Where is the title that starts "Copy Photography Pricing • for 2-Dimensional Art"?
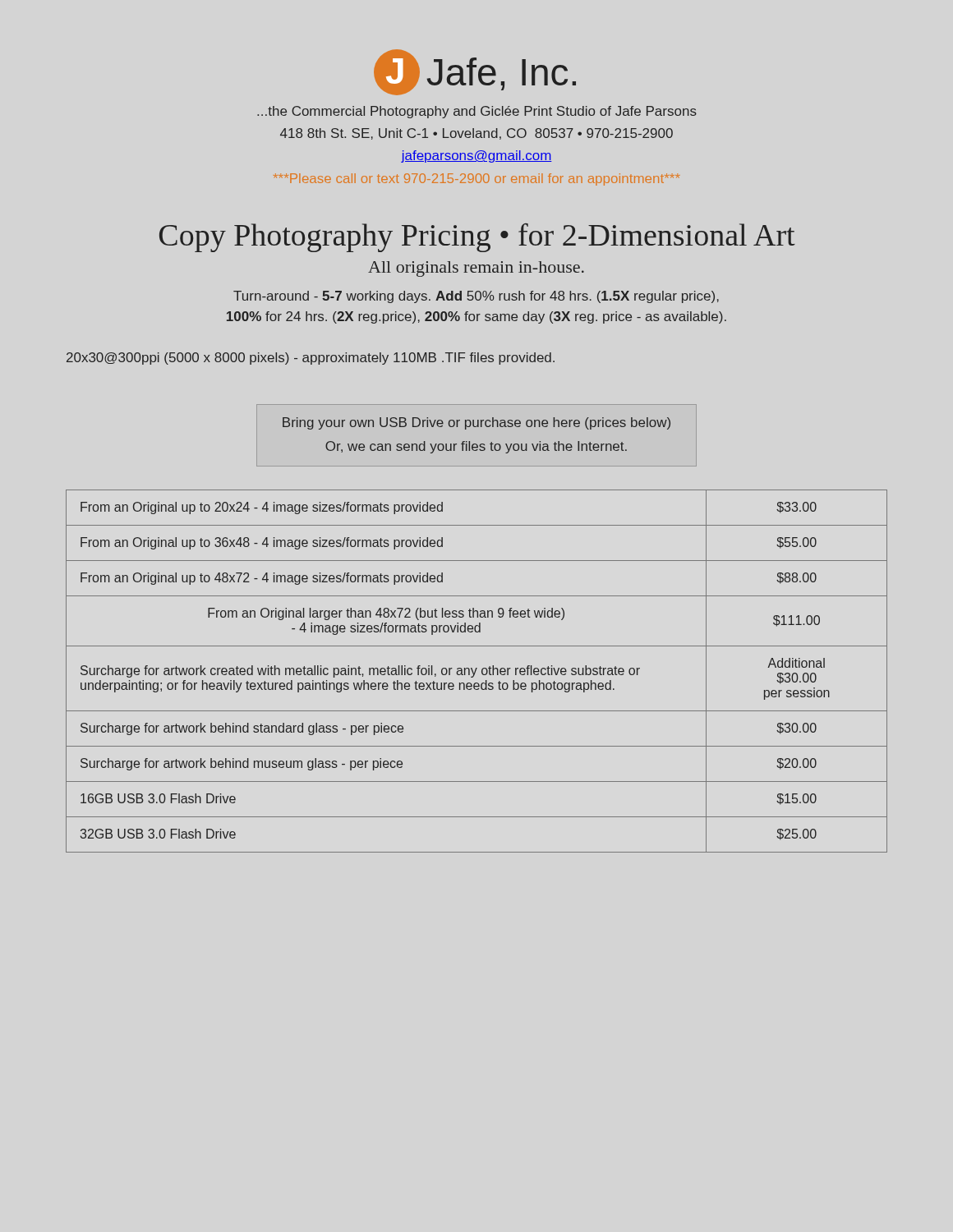Image resolution: width=953 pixels, height=1232 pixels. 476,247
